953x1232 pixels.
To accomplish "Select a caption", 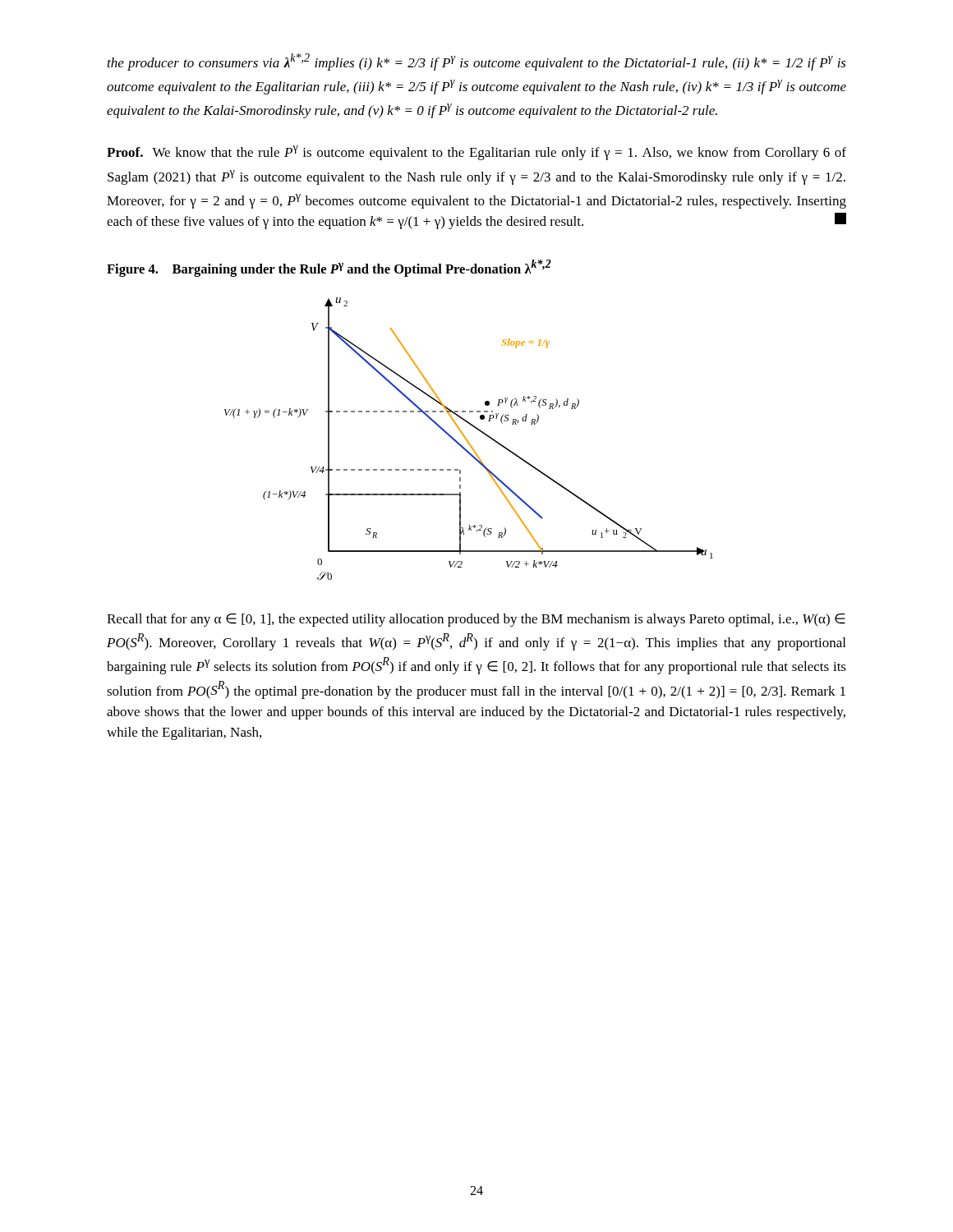I will point(329,267).
